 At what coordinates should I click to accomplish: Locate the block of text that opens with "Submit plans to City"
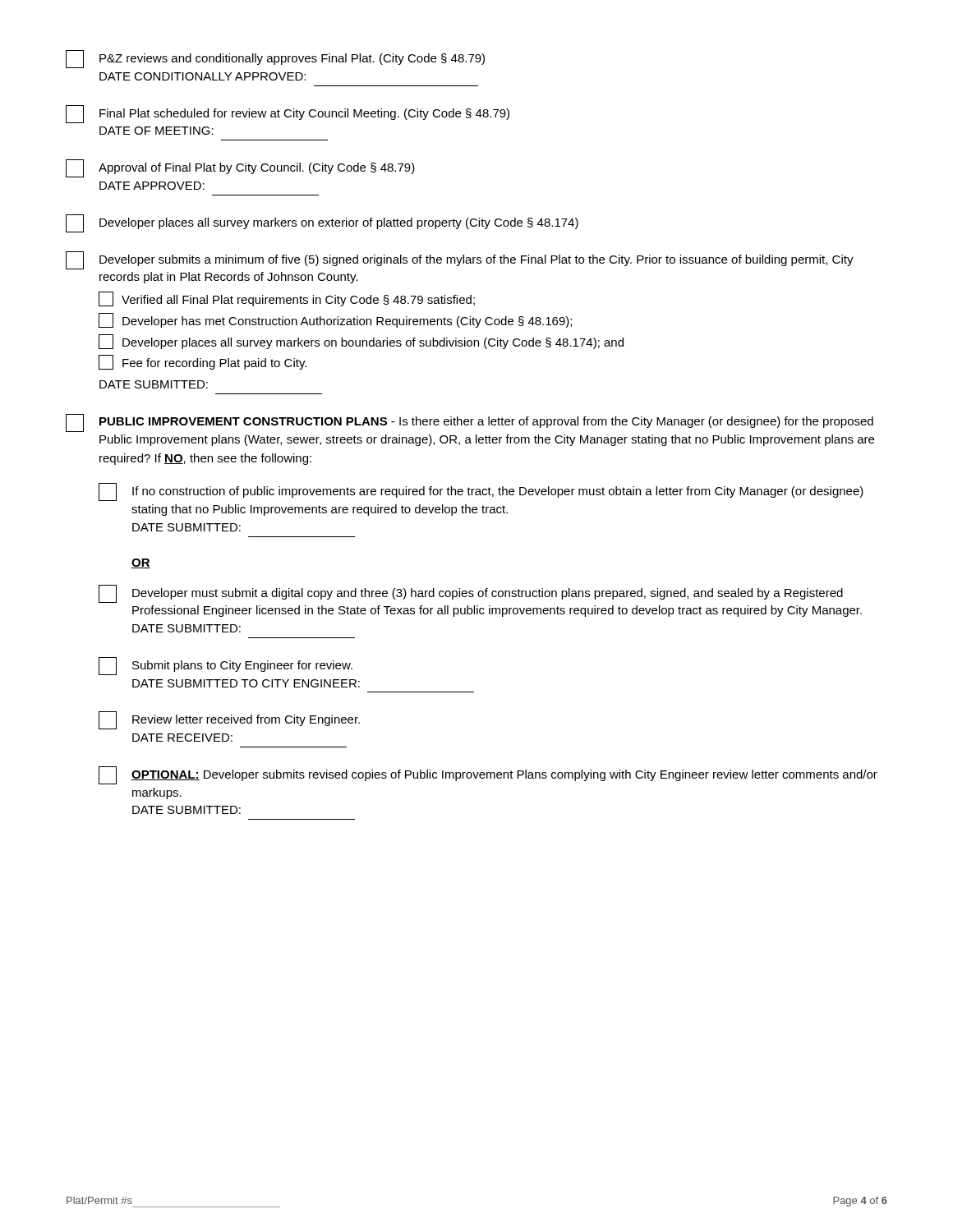(226, 666)
